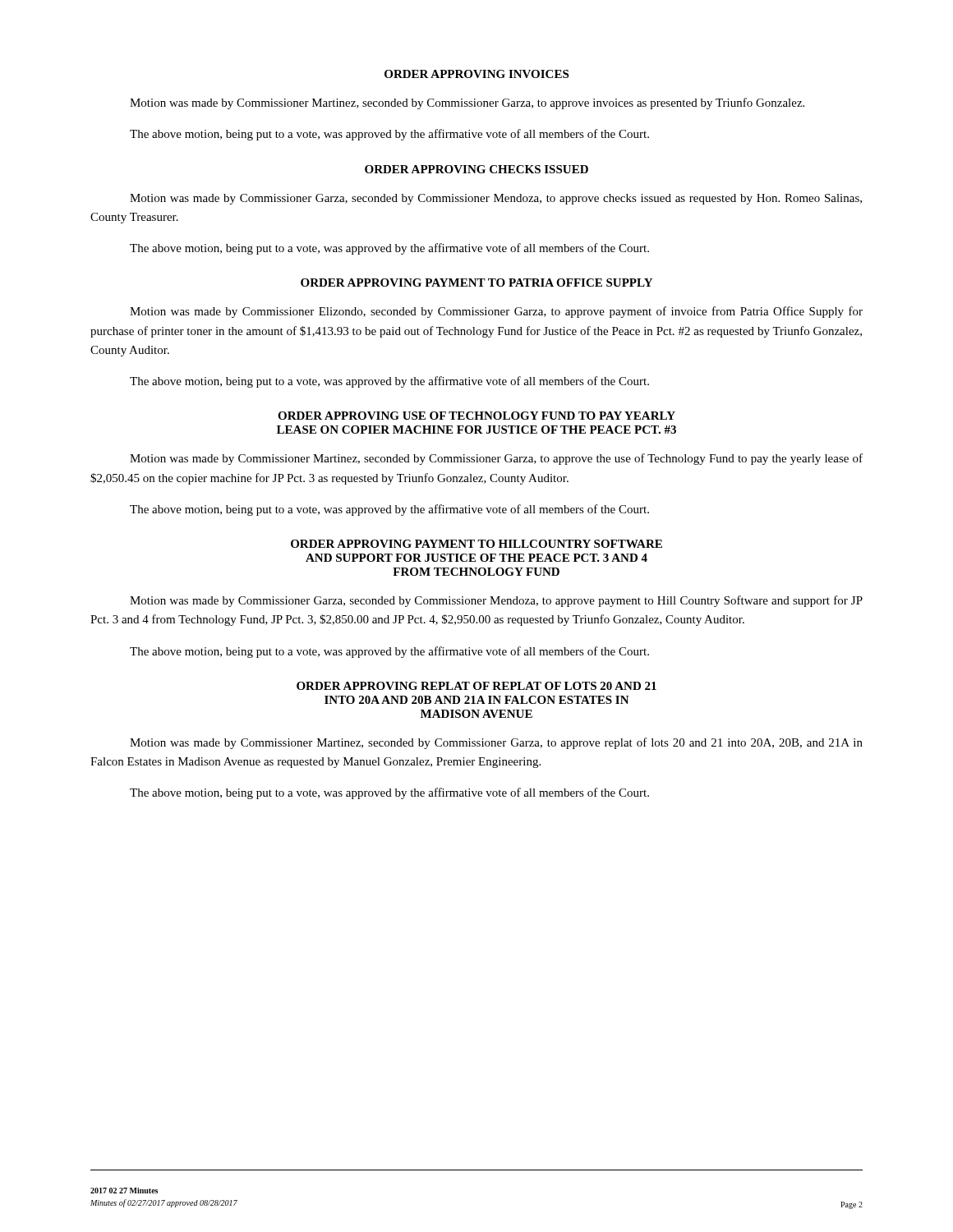Viewport: 953px width, 1232px height.
Task: Locate the section header that says "ORDER APPROVING USE"
Action: pyautogui.click(x=476, y=423)
